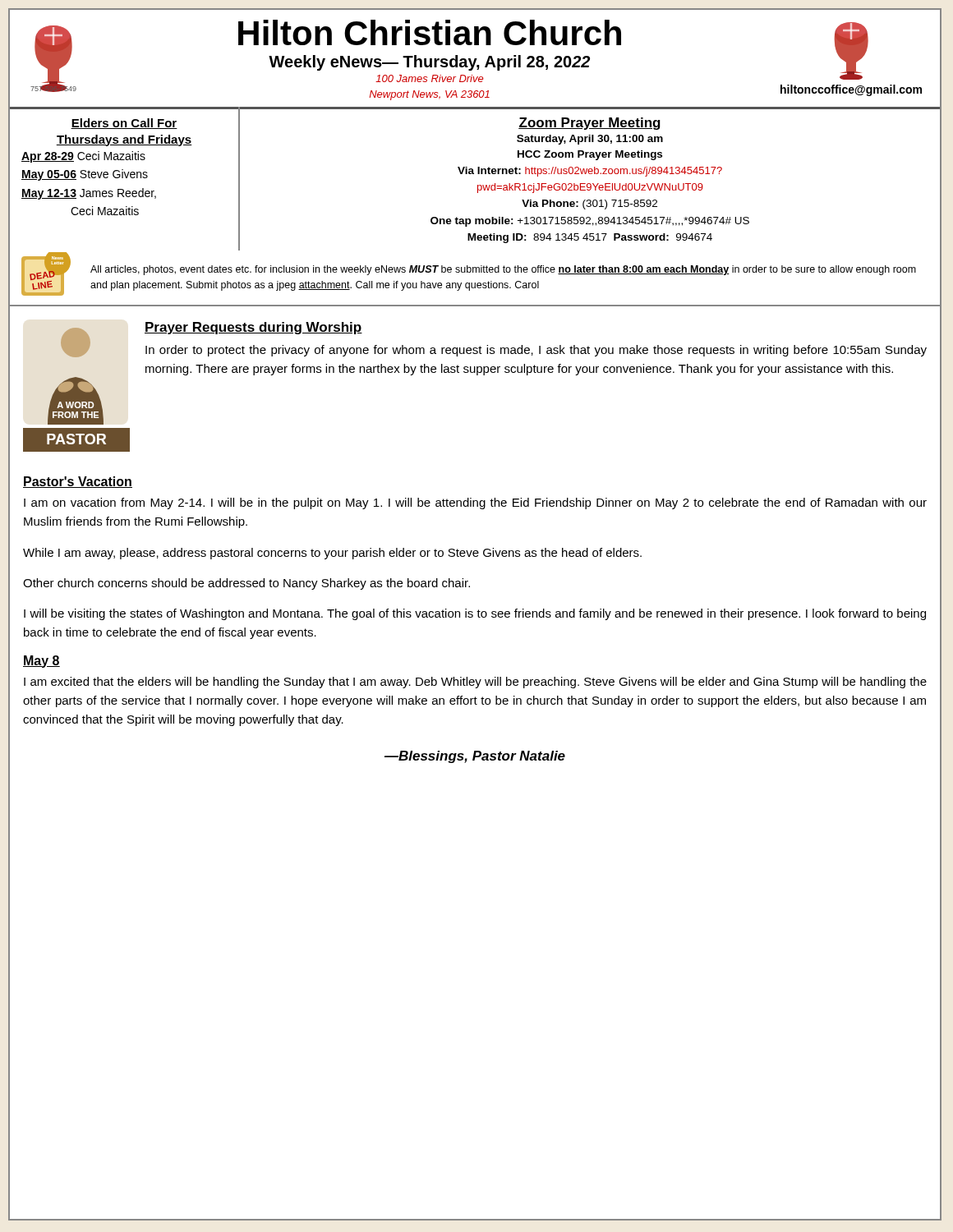Locate the text "—Blessings, Pastor Natalie"

[475, 756]
